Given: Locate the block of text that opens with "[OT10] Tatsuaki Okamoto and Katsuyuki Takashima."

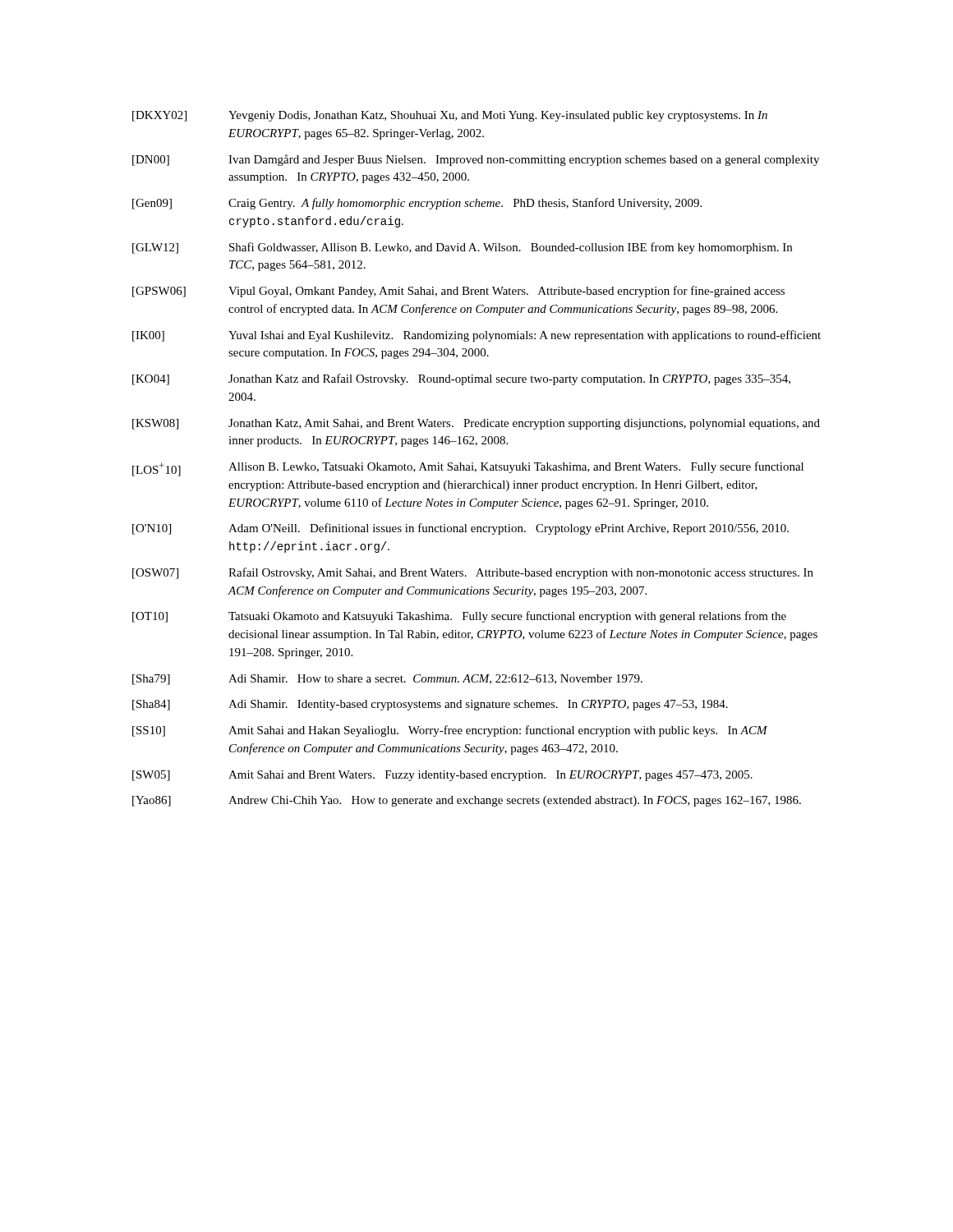Looking at the screenshot, I should click(476, 635).
